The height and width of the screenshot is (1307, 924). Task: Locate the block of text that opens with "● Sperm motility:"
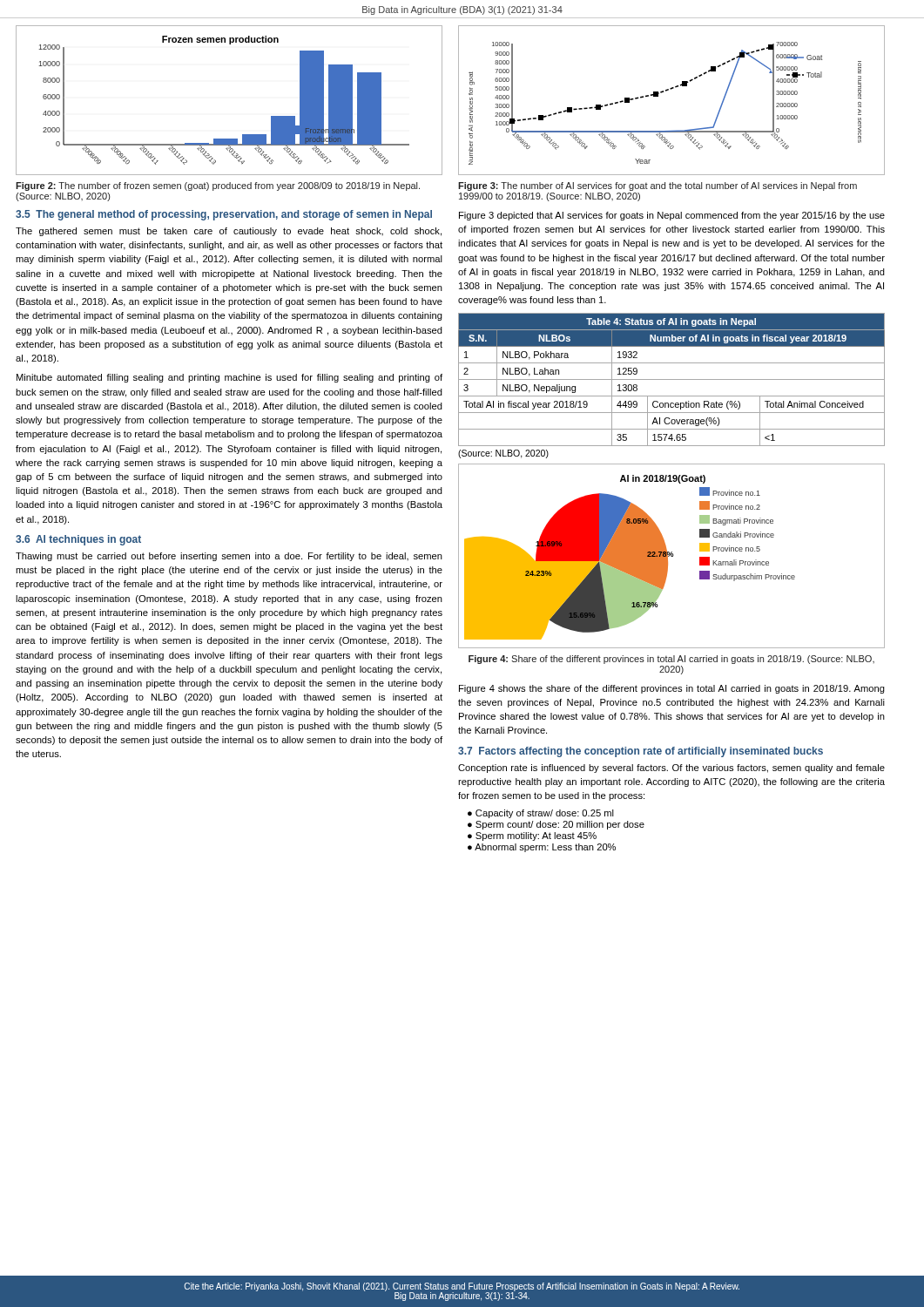[532, 836]
